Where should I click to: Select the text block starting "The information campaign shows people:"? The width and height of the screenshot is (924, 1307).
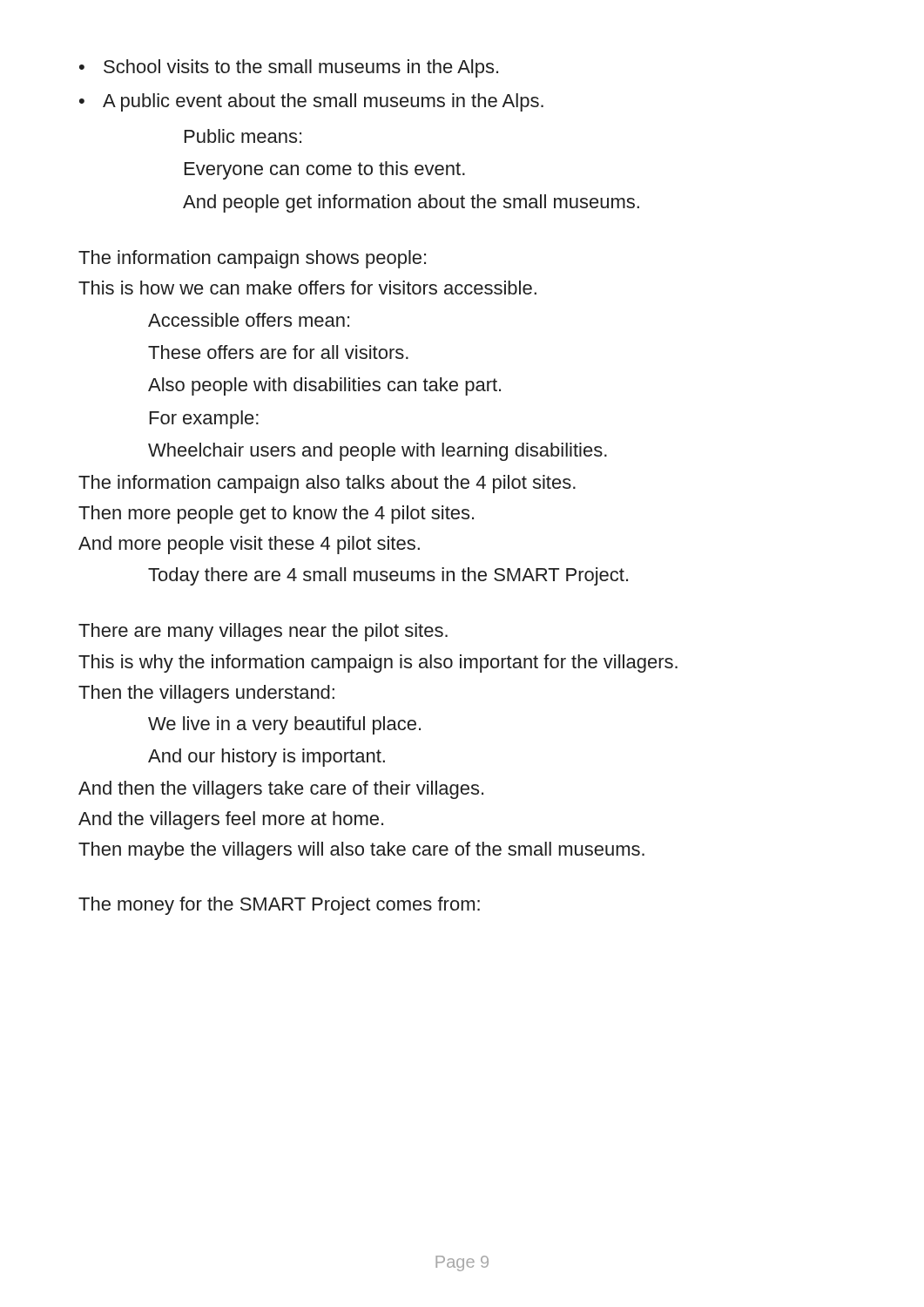click(x=253, y=258)
